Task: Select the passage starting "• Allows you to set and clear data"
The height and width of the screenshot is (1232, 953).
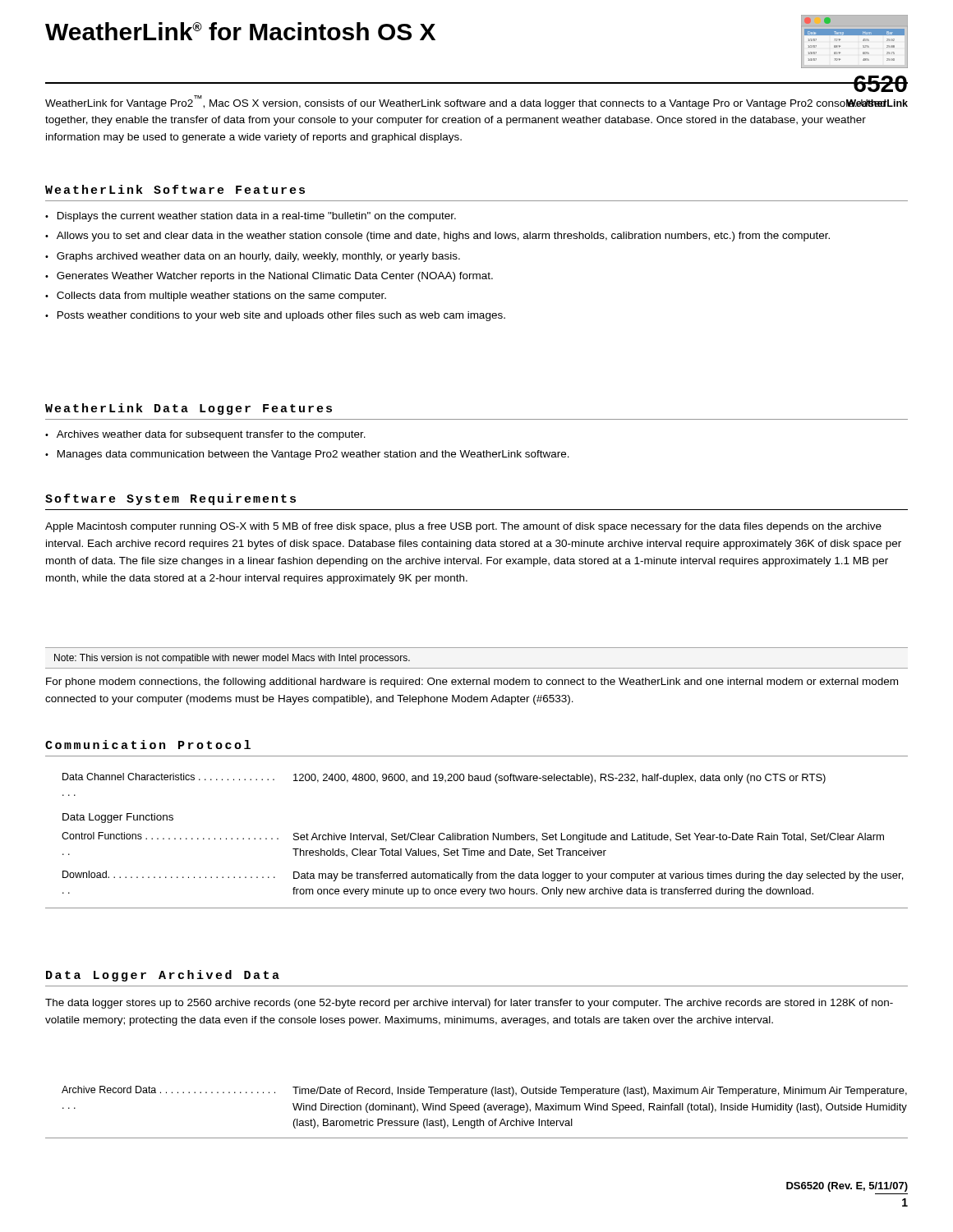Action: point(438,236)
